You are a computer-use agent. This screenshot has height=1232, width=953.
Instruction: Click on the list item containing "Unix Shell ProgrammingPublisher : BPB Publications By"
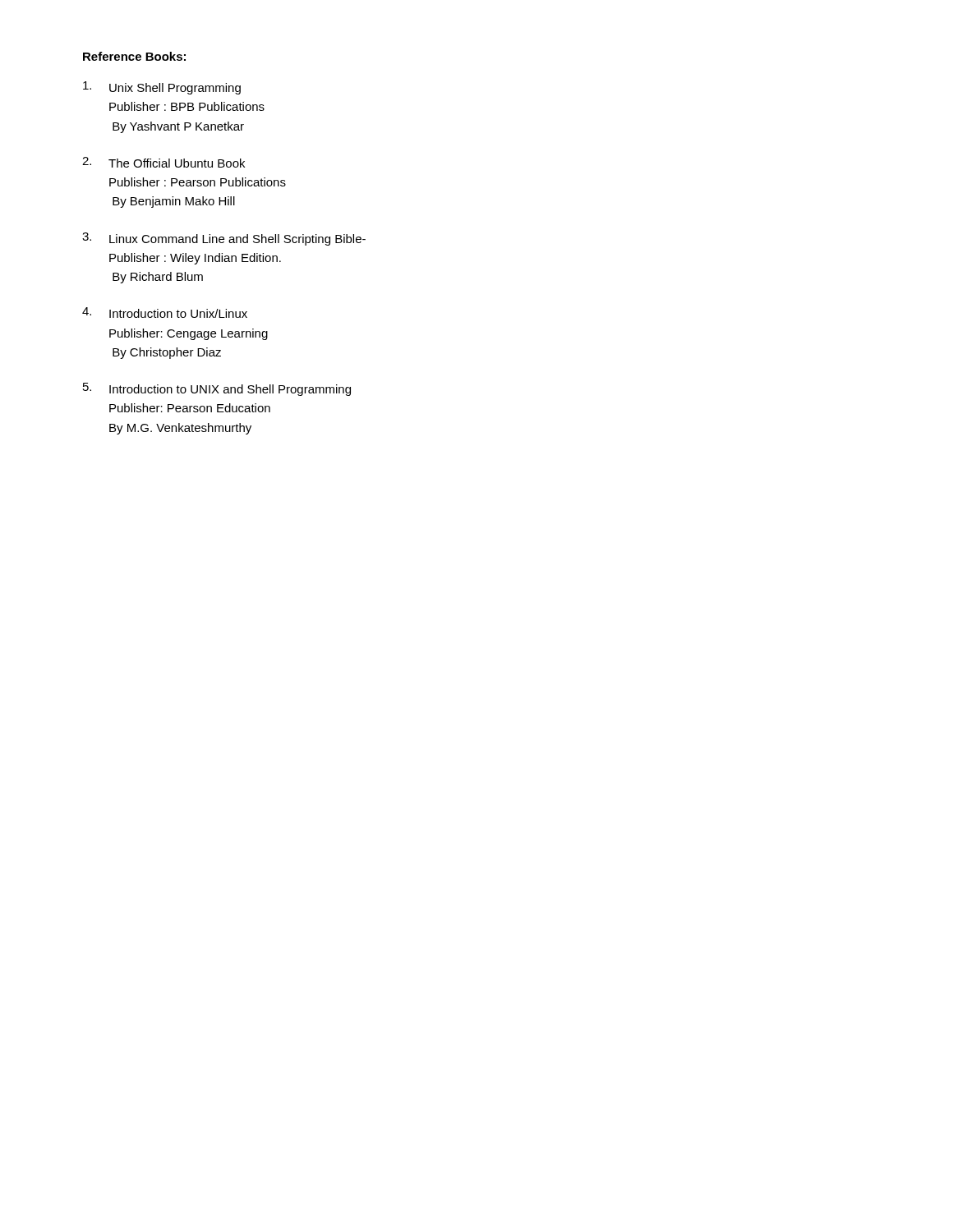[x=173, y=107]
